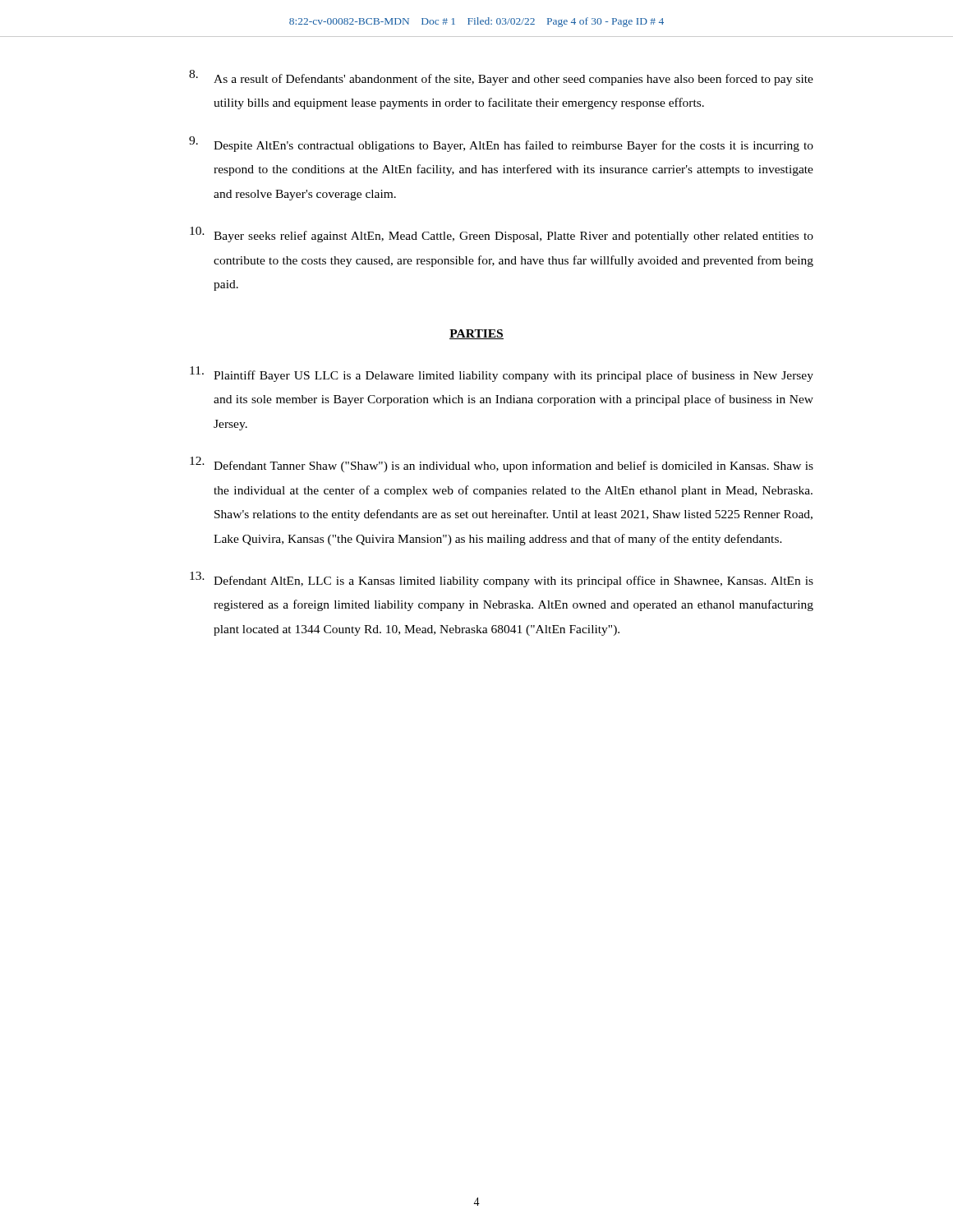Find the text starting "11. Plaintiff Bayer US LLC is a"

(x=476, y=399)
